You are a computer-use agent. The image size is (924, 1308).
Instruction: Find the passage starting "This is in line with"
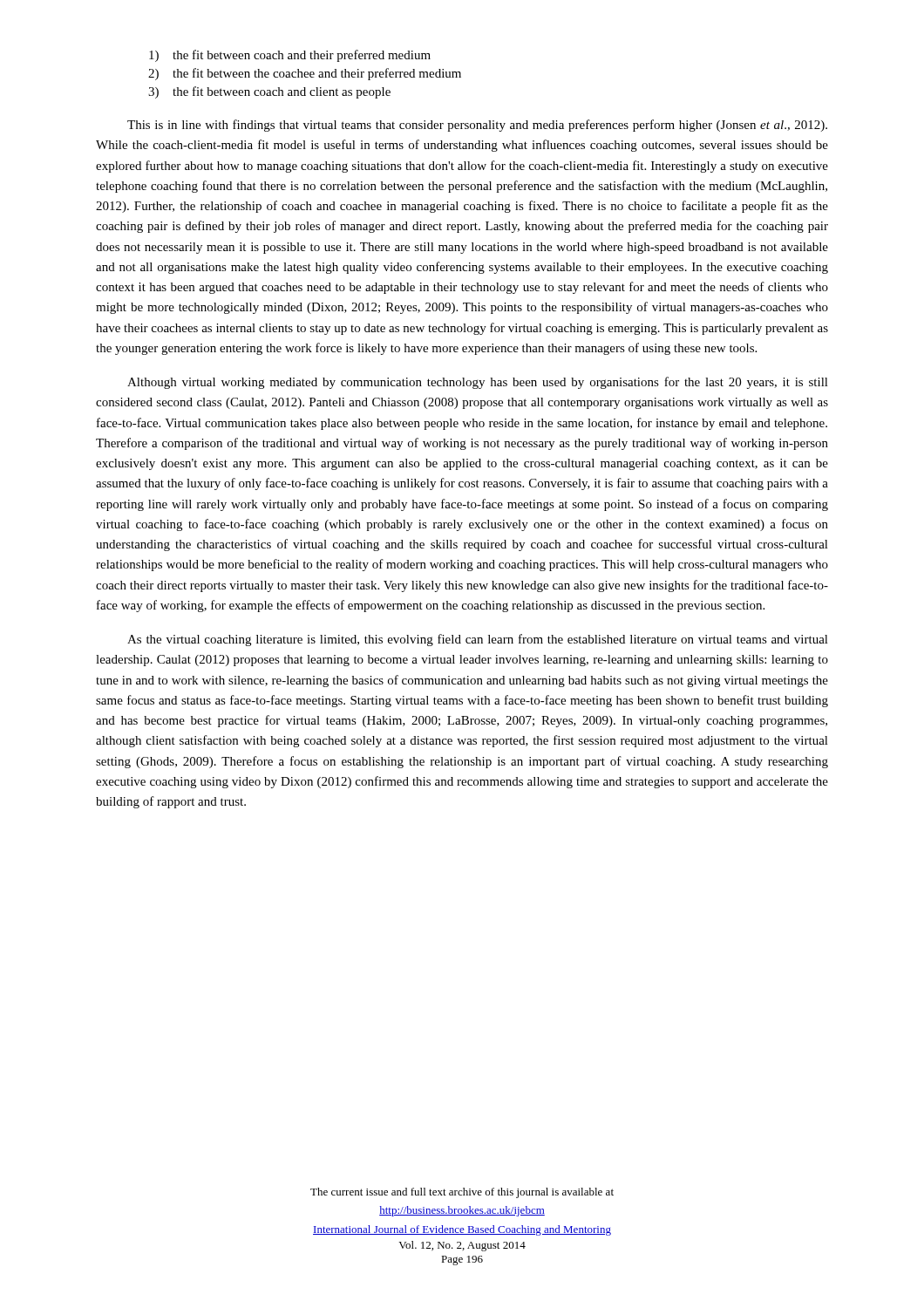462,236
